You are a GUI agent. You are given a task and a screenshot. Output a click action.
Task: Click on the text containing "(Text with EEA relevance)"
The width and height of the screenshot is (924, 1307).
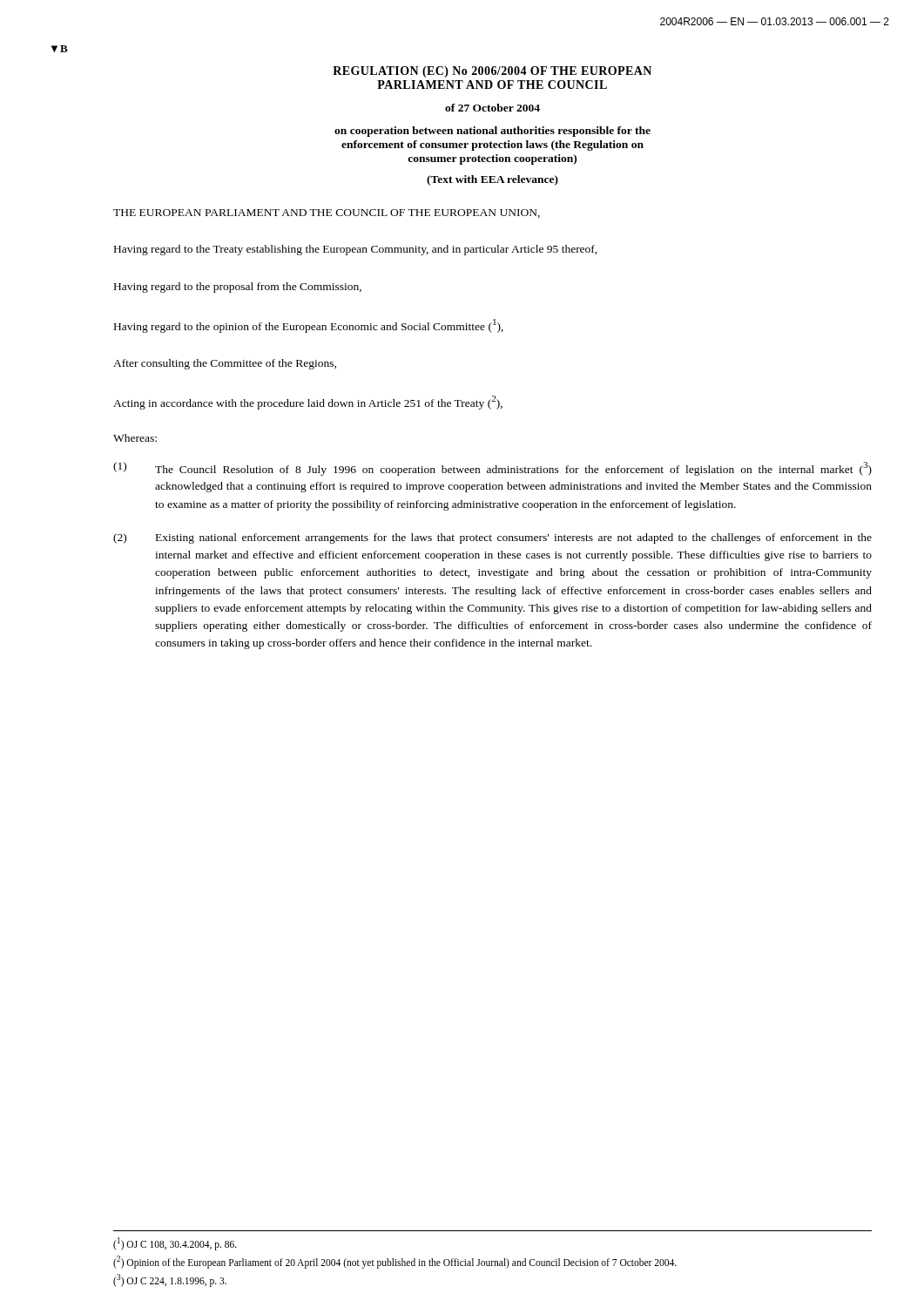492,179
